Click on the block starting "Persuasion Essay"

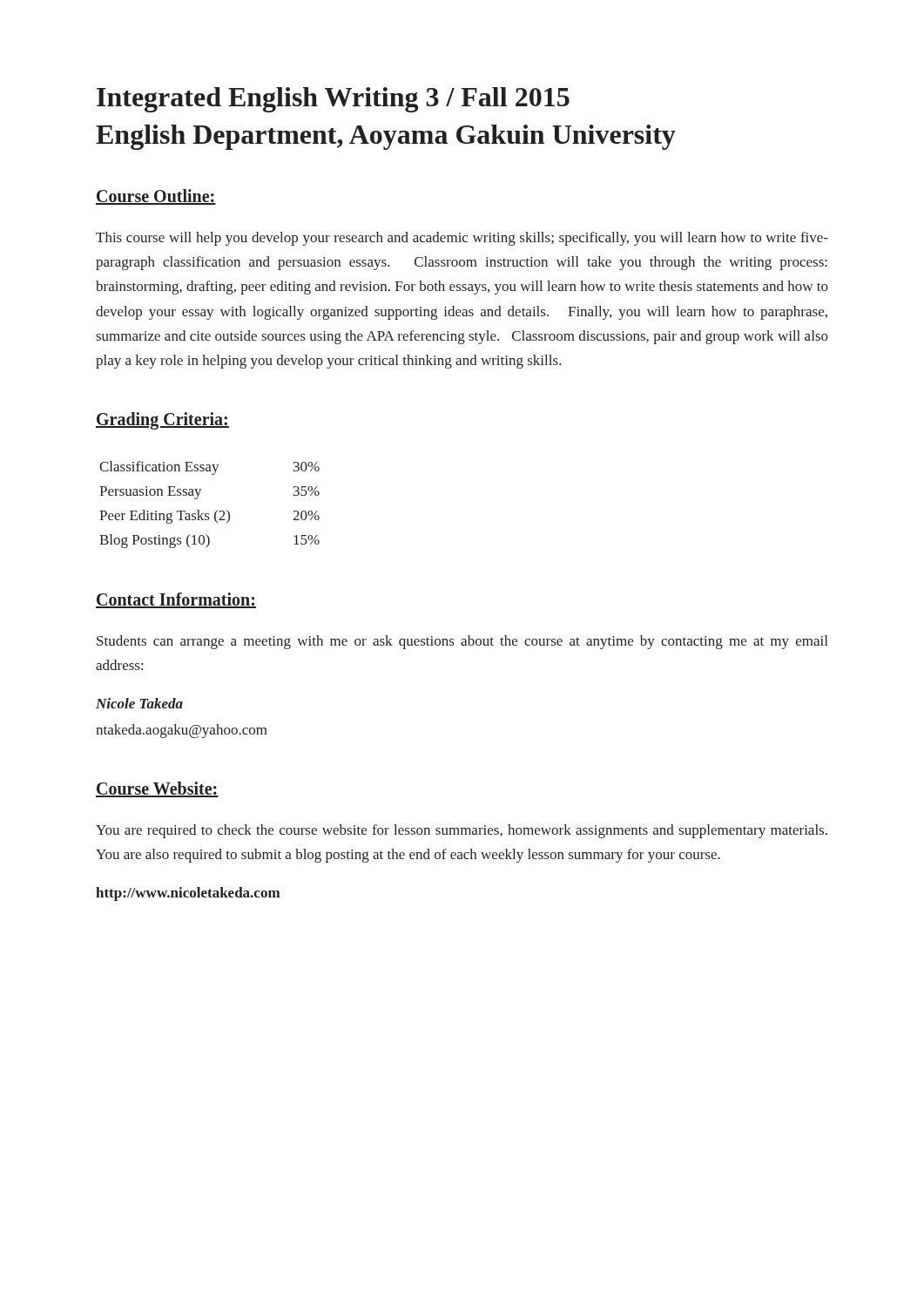150,491
